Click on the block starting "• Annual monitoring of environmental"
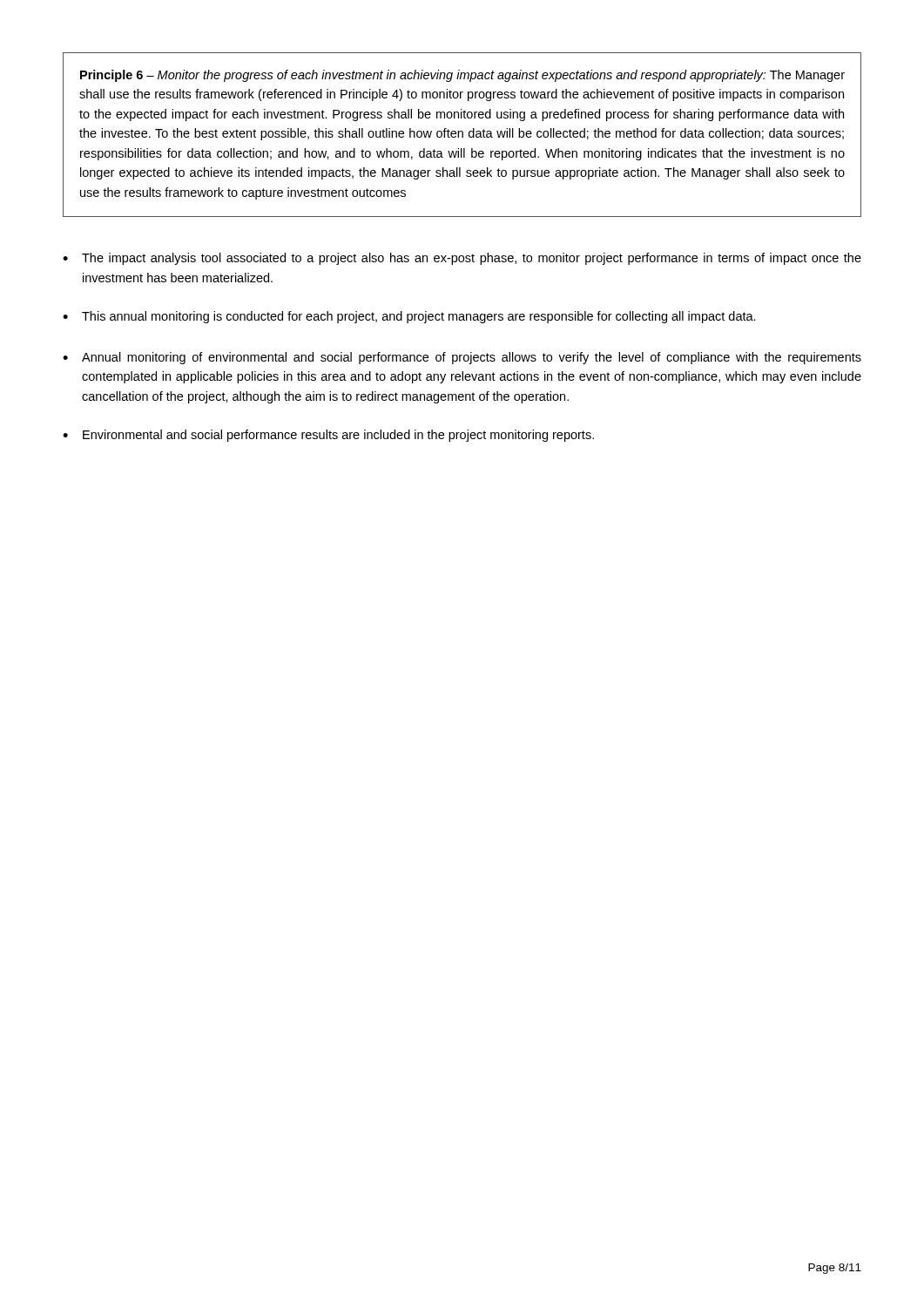 click(x=462, y=377)
